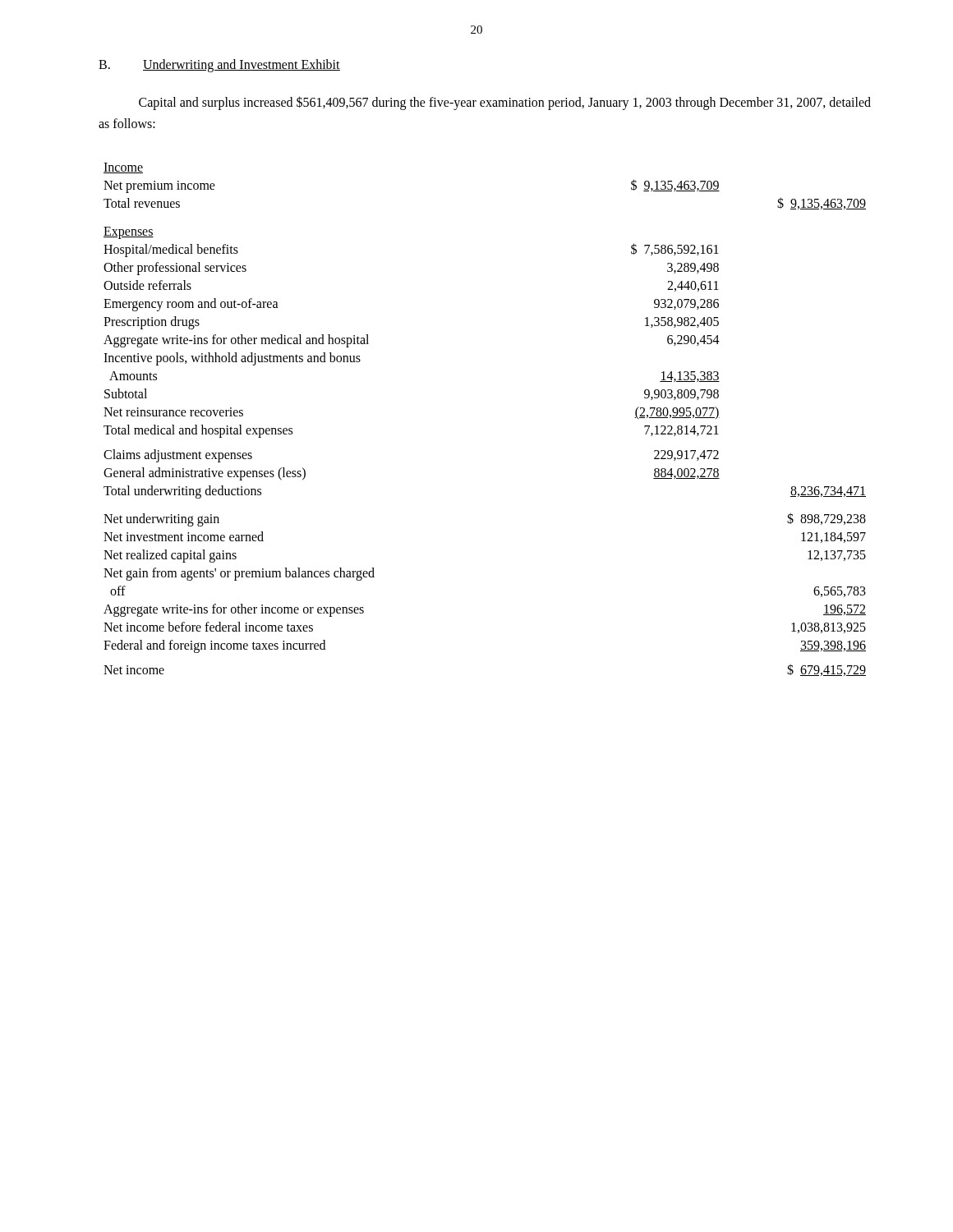Image resolution: width=953 pixels, height=1232 pixels.
Task: Click on the text block starting "Capital and surplus increased $561,409,567 during the five-year"
Action: click(485, 113)
